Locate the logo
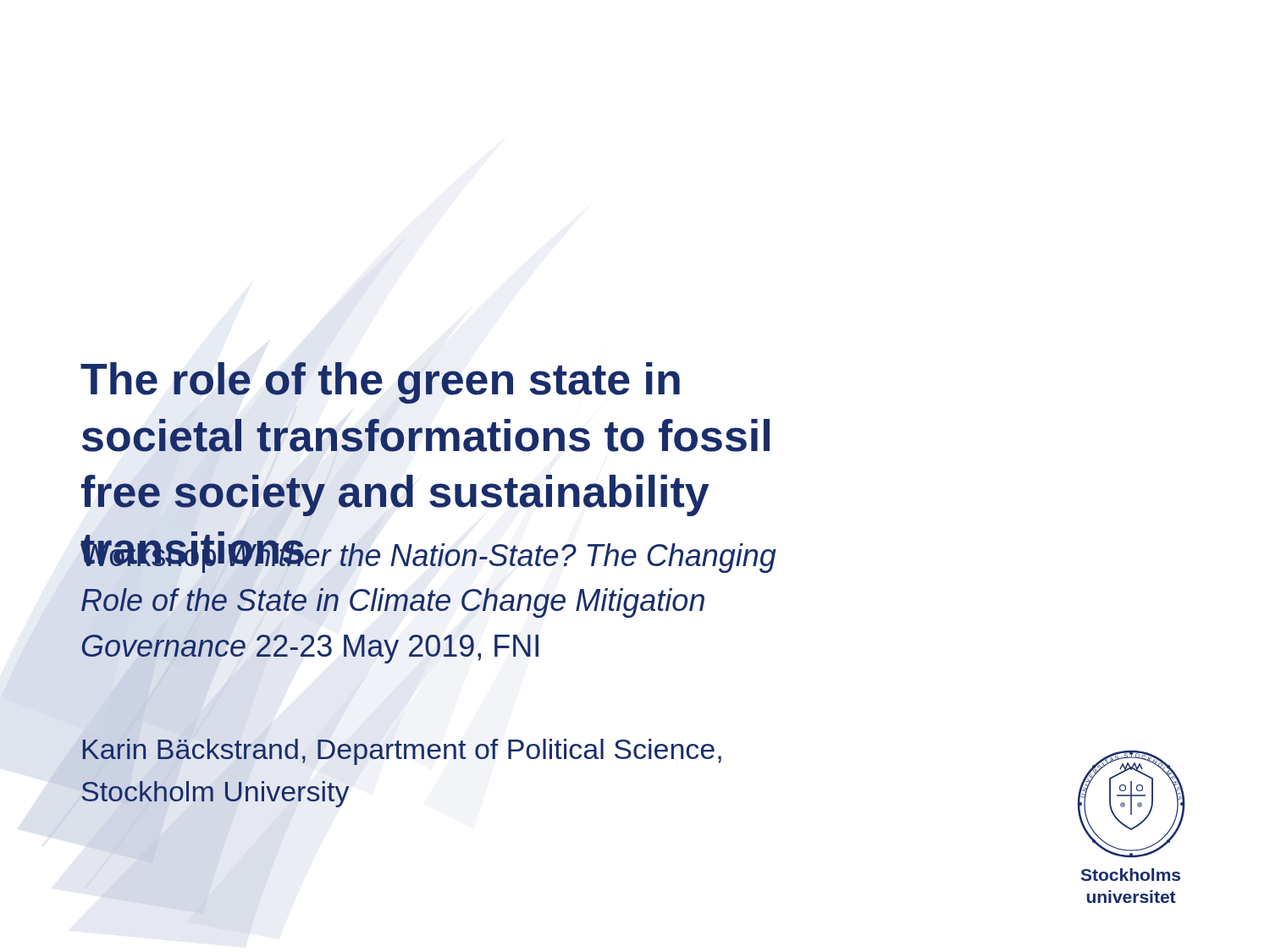The height and width of the screenshot is (952, 1270). pyautogui.click(x=1131, y=828)
